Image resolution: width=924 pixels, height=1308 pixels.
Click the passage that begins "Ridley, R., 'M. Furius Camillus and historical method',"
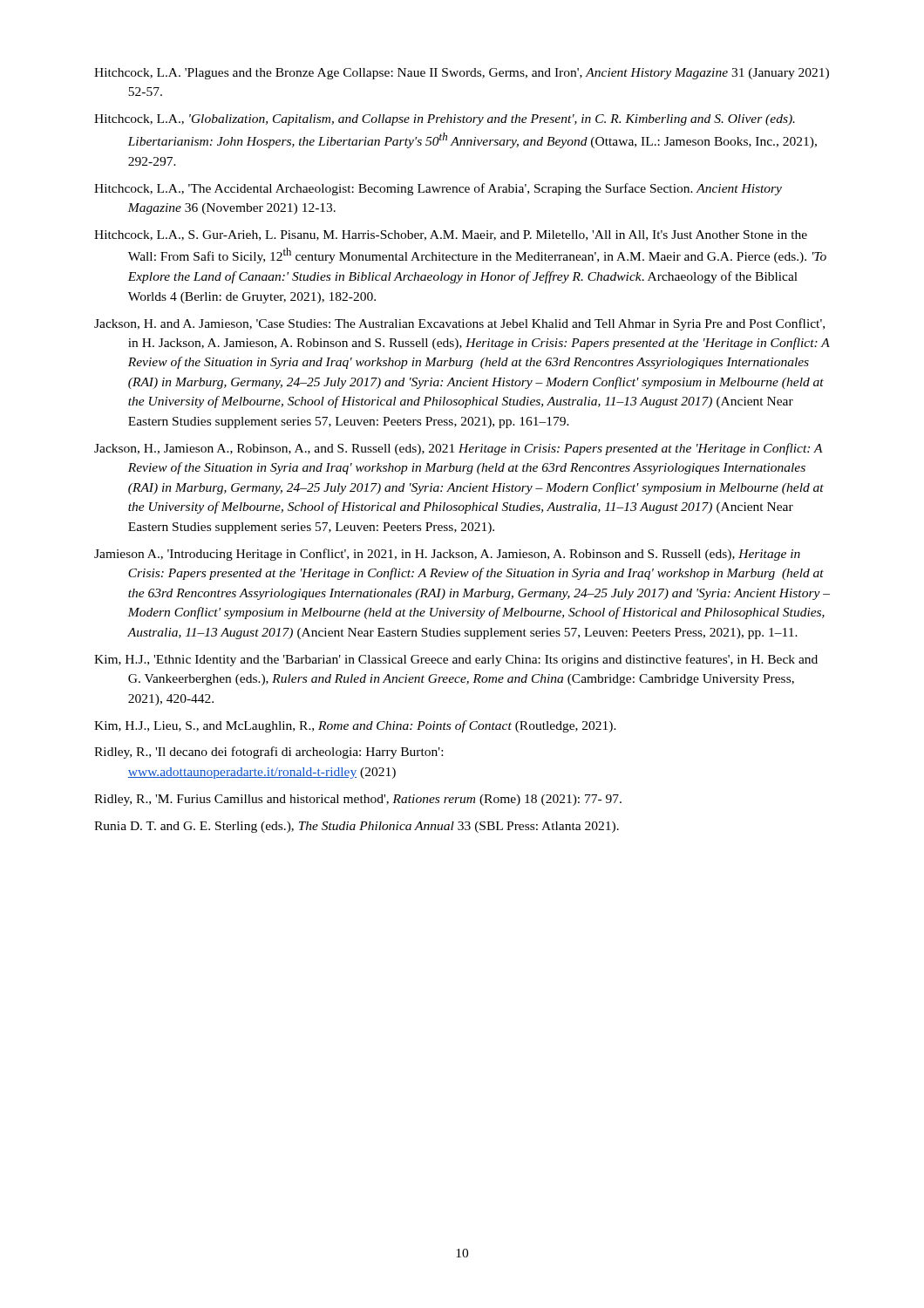[x=358, y=798]
